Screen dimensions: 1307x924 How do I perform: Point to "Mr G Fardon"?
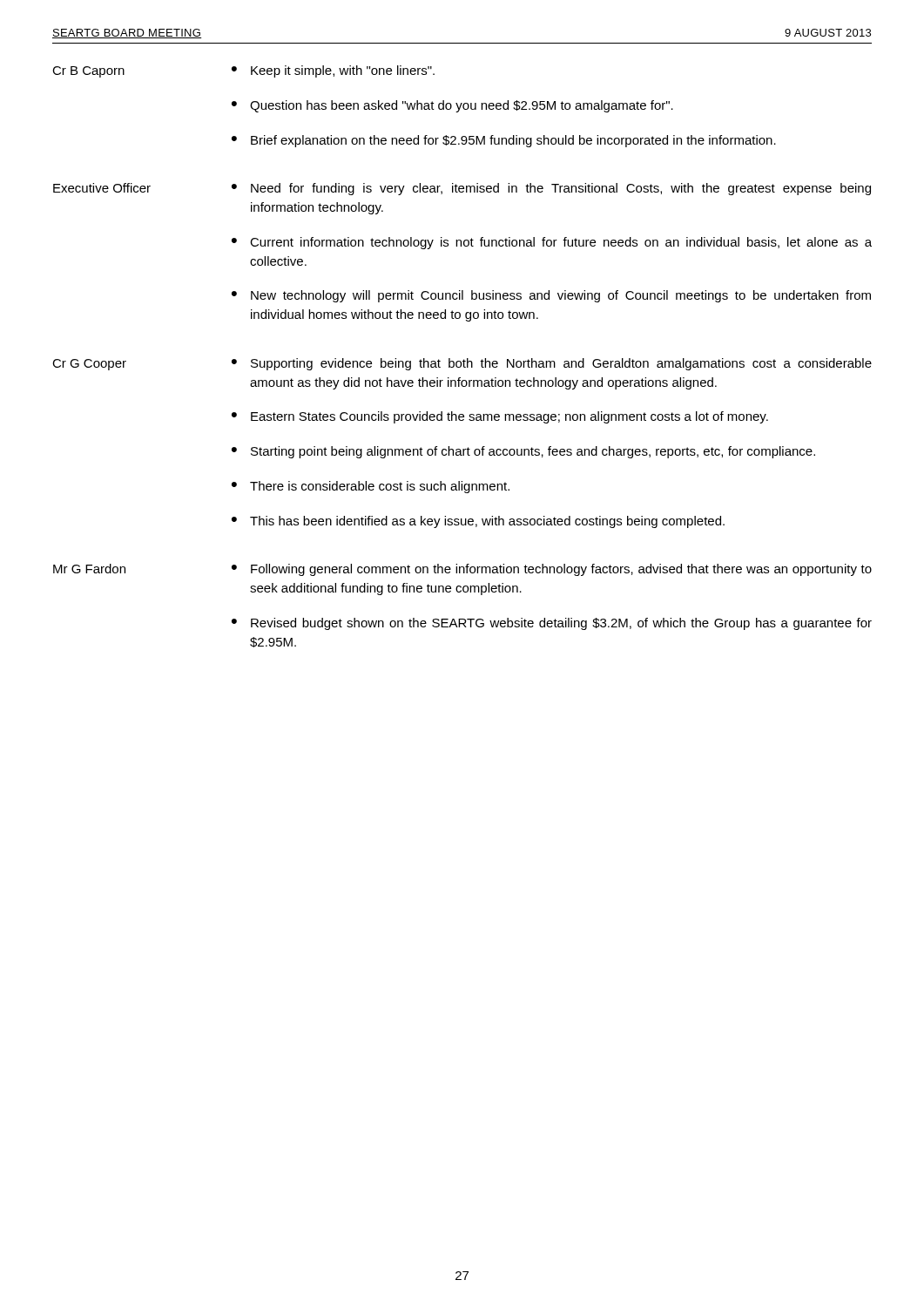(x=89, y=569)
